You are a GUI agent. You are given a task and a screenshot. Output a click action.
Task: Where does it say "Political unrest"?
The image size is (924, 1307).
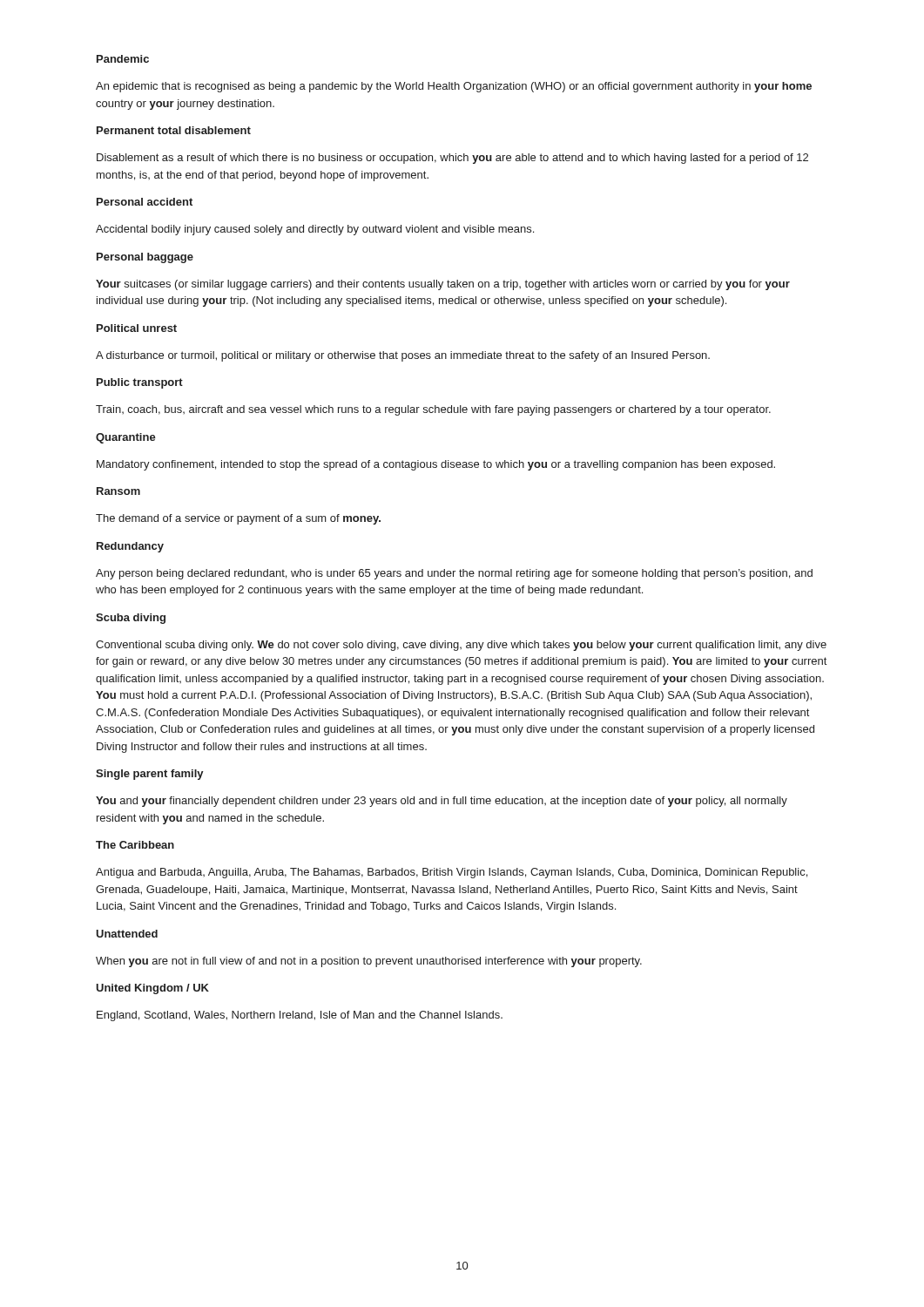point(137,328)
